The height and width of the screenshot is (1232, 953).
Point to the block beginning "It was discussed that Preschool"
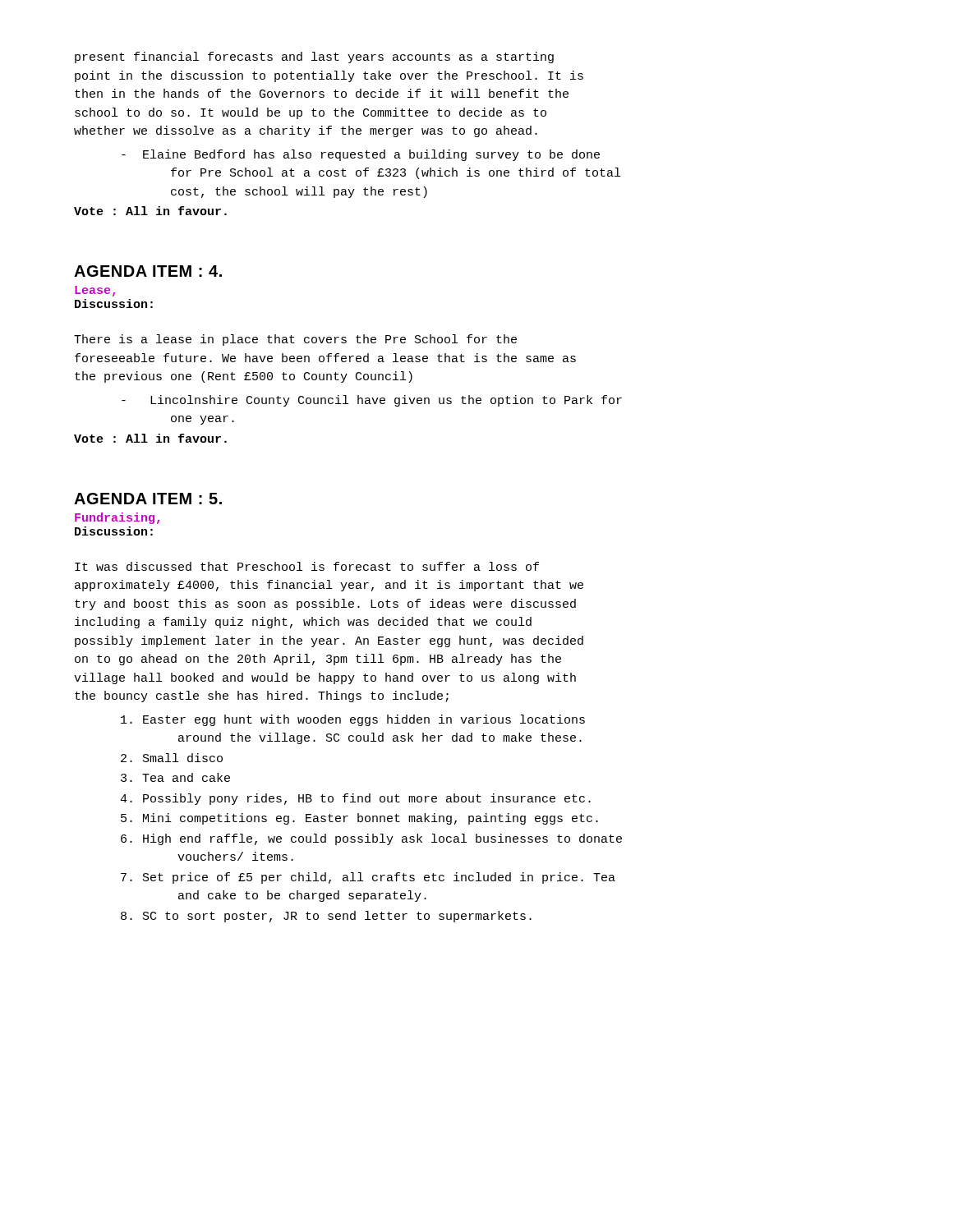click(x=329, y=632)
